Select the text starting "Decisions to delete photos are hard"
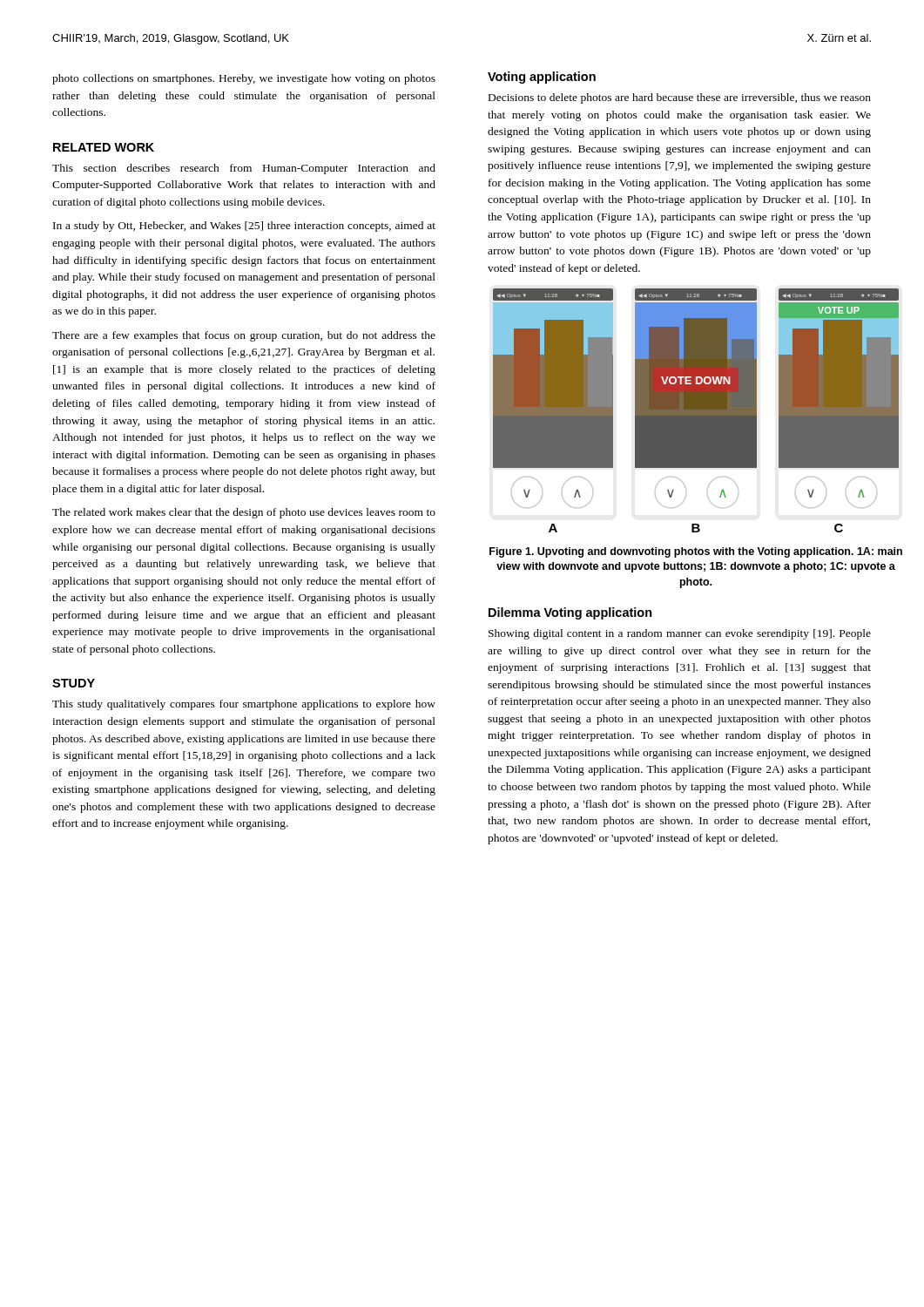924x1307 pixels. click(x=679, y=182)
